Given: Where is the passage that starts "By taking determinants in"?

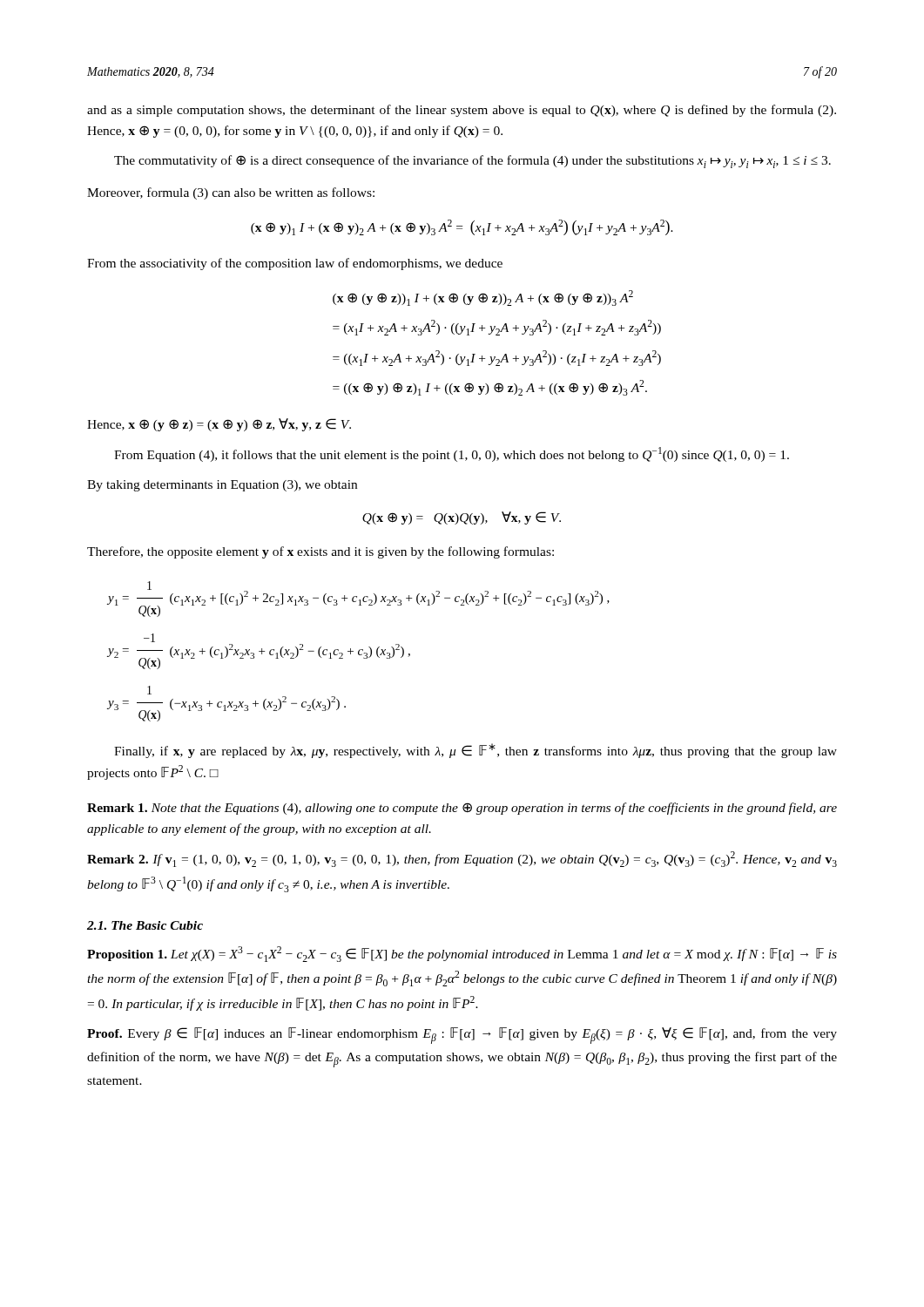Looking at the screenshot, I should coord(222,484).
